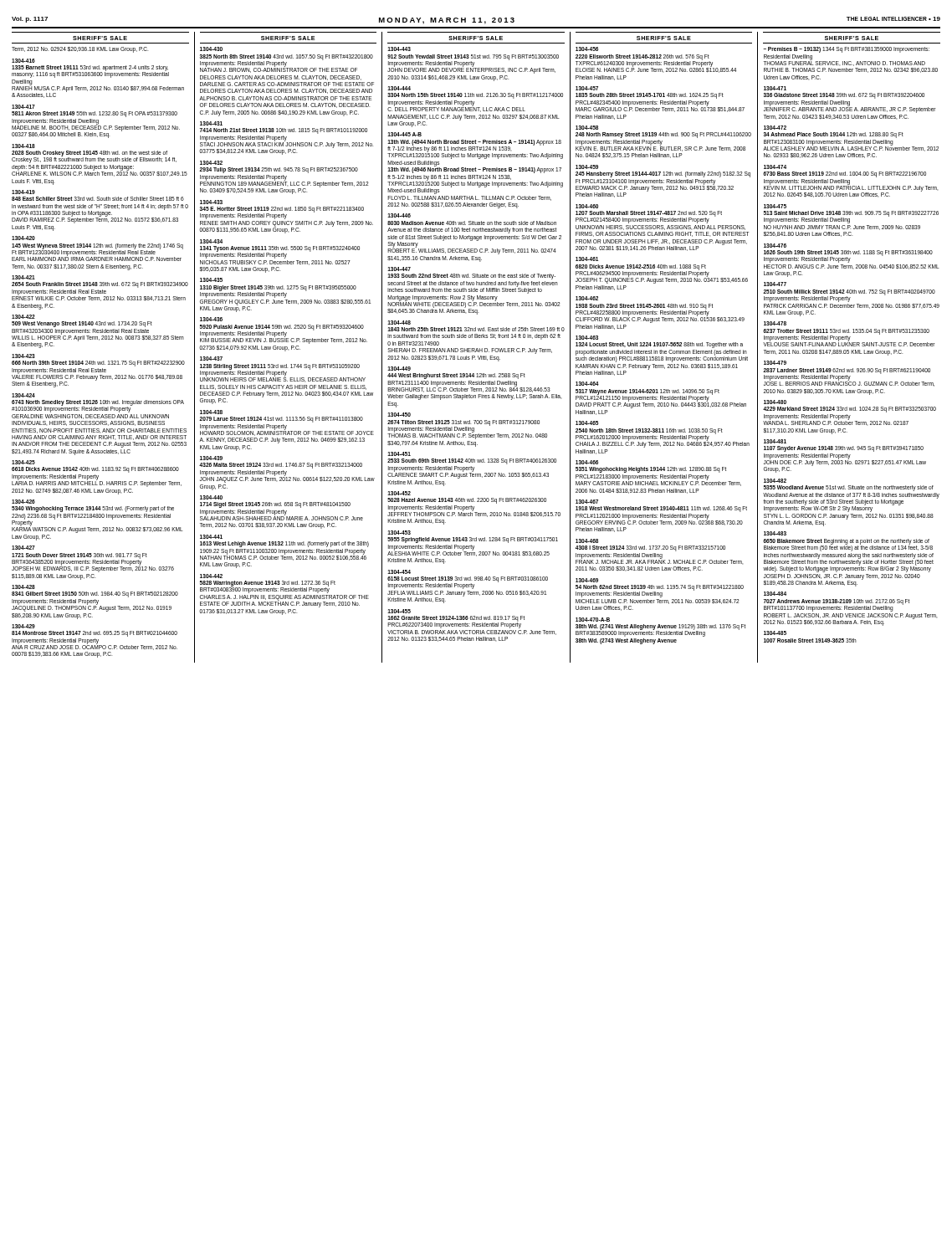Select the text block containing "1304-469 54 North 62nd Street 19139 4th wd."
This screenshot has height=1255, width=952.
pos(664,595)
